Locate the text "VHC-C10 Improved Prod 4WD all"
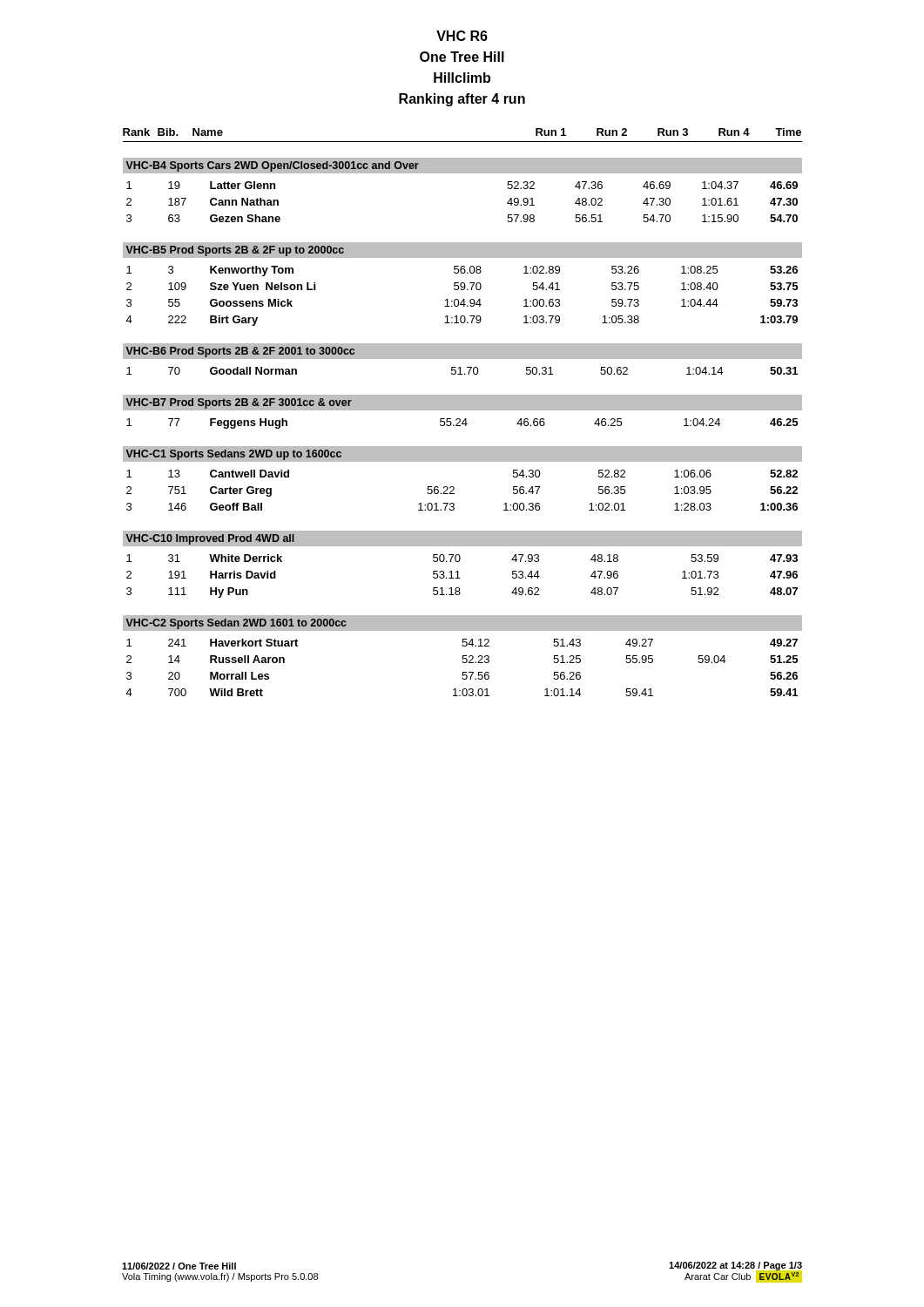Image resolution: width=924 pixels, height=1307 pixels. click(x=210, y=538)
